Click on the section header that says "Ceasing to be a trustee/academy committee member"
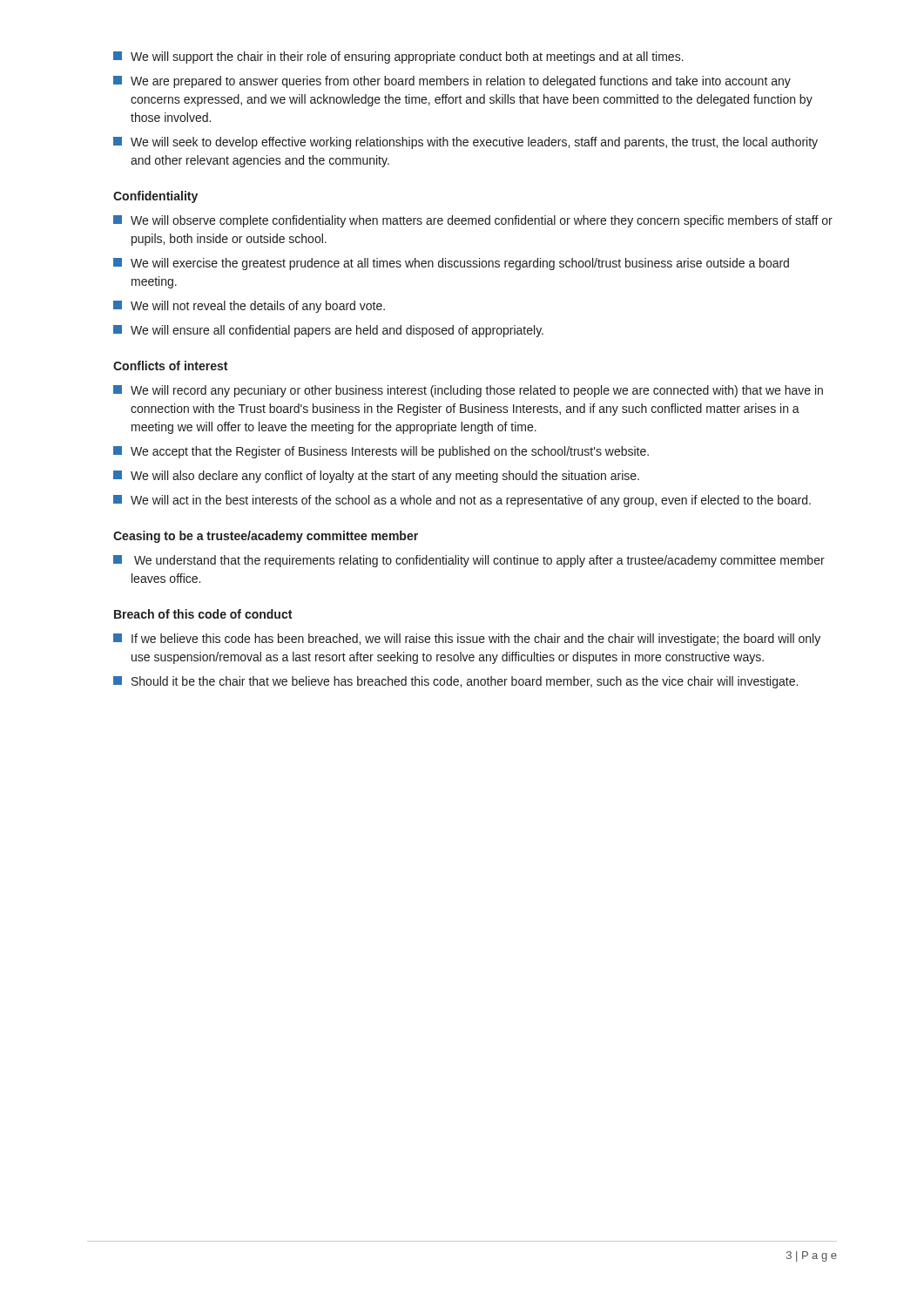Image resolution: width=924 pixels, height=1307 pixels. pos(266,536)
